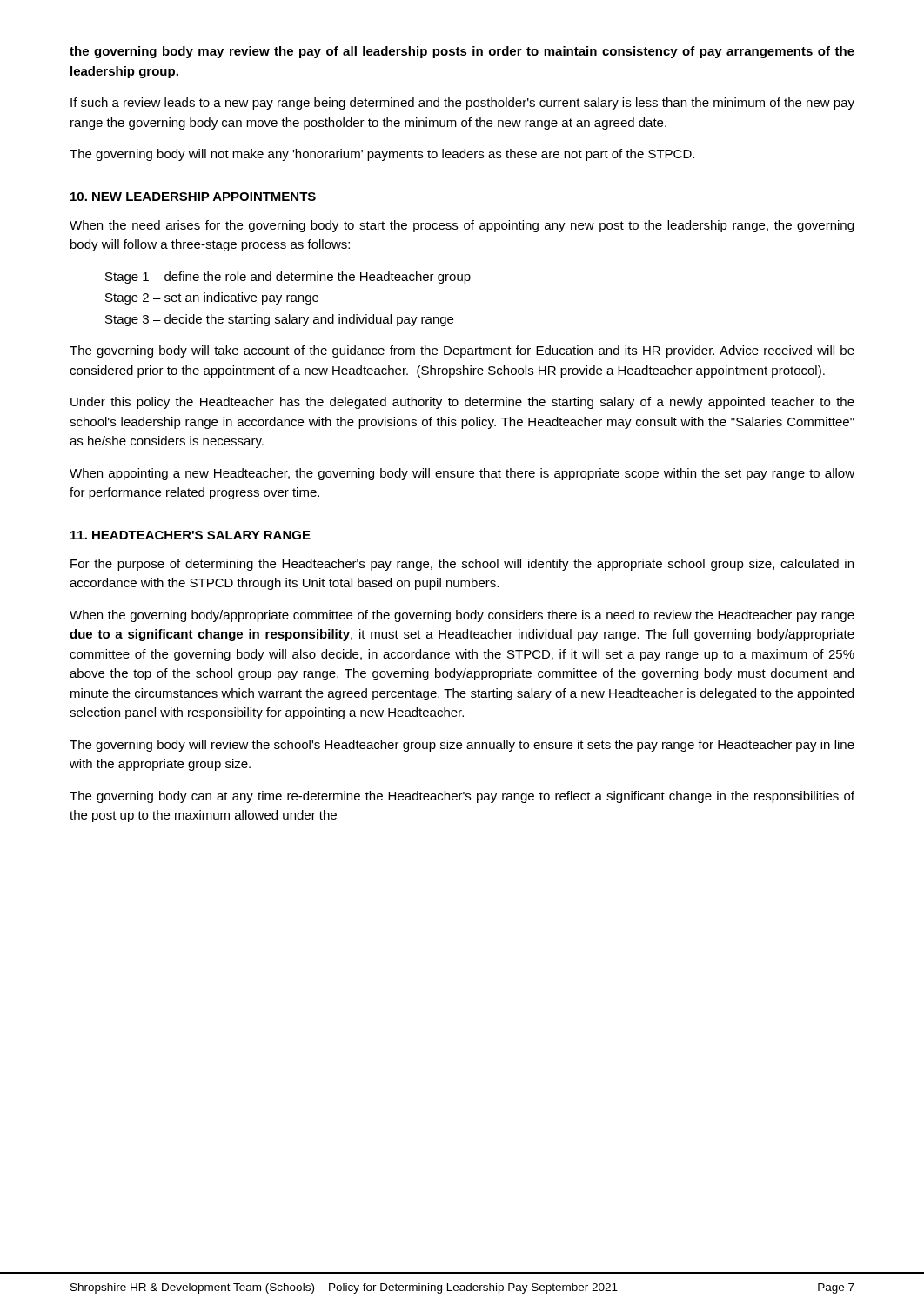This screenshot has width=924, height=1305.
Task: Navigate to the region starting "Stage 2 – set an indicative pay range"
Action: tap(212, 297)
